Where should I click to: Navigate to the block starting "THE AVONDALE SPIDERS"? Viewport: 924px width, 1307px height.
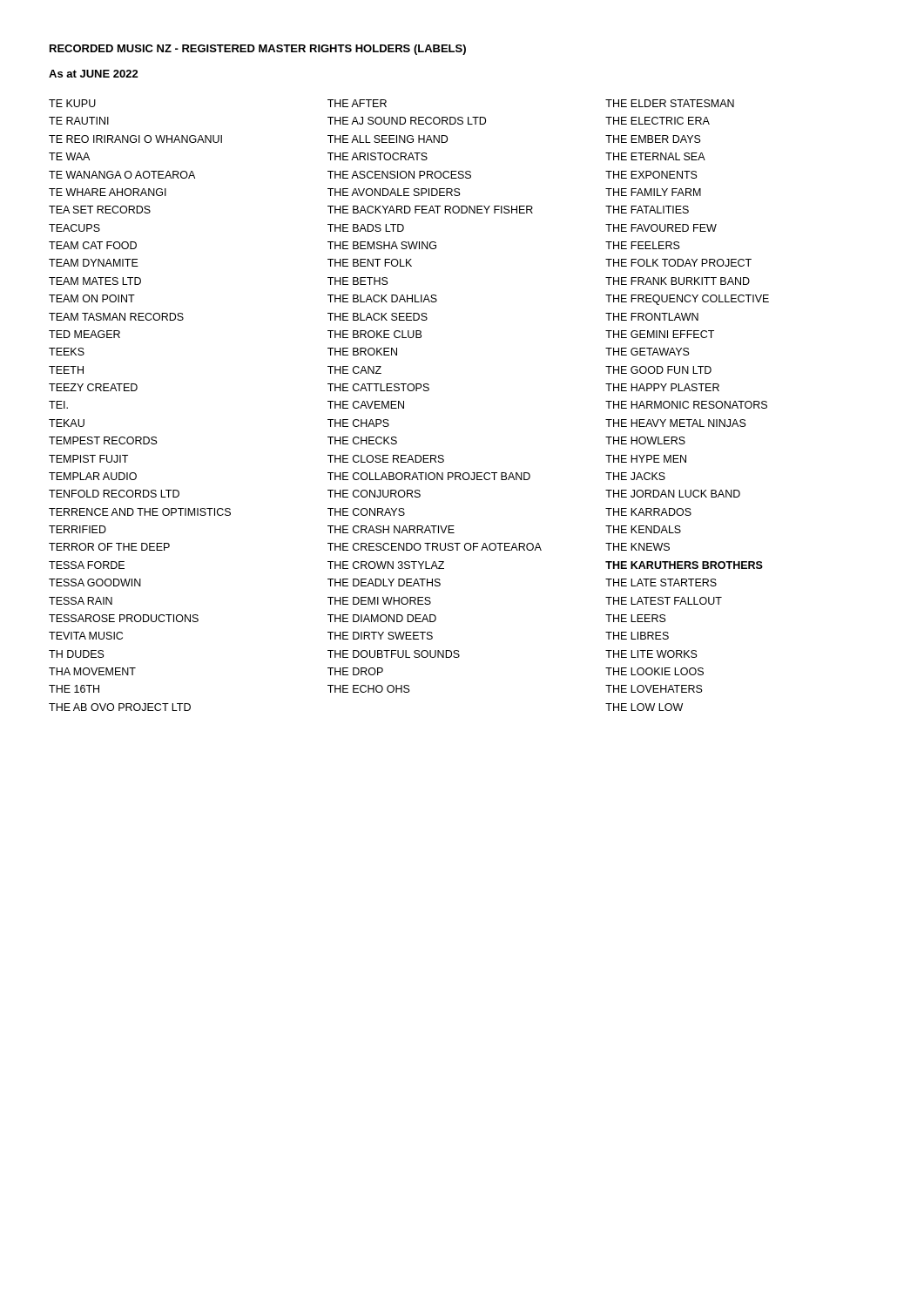click(394, 192)
